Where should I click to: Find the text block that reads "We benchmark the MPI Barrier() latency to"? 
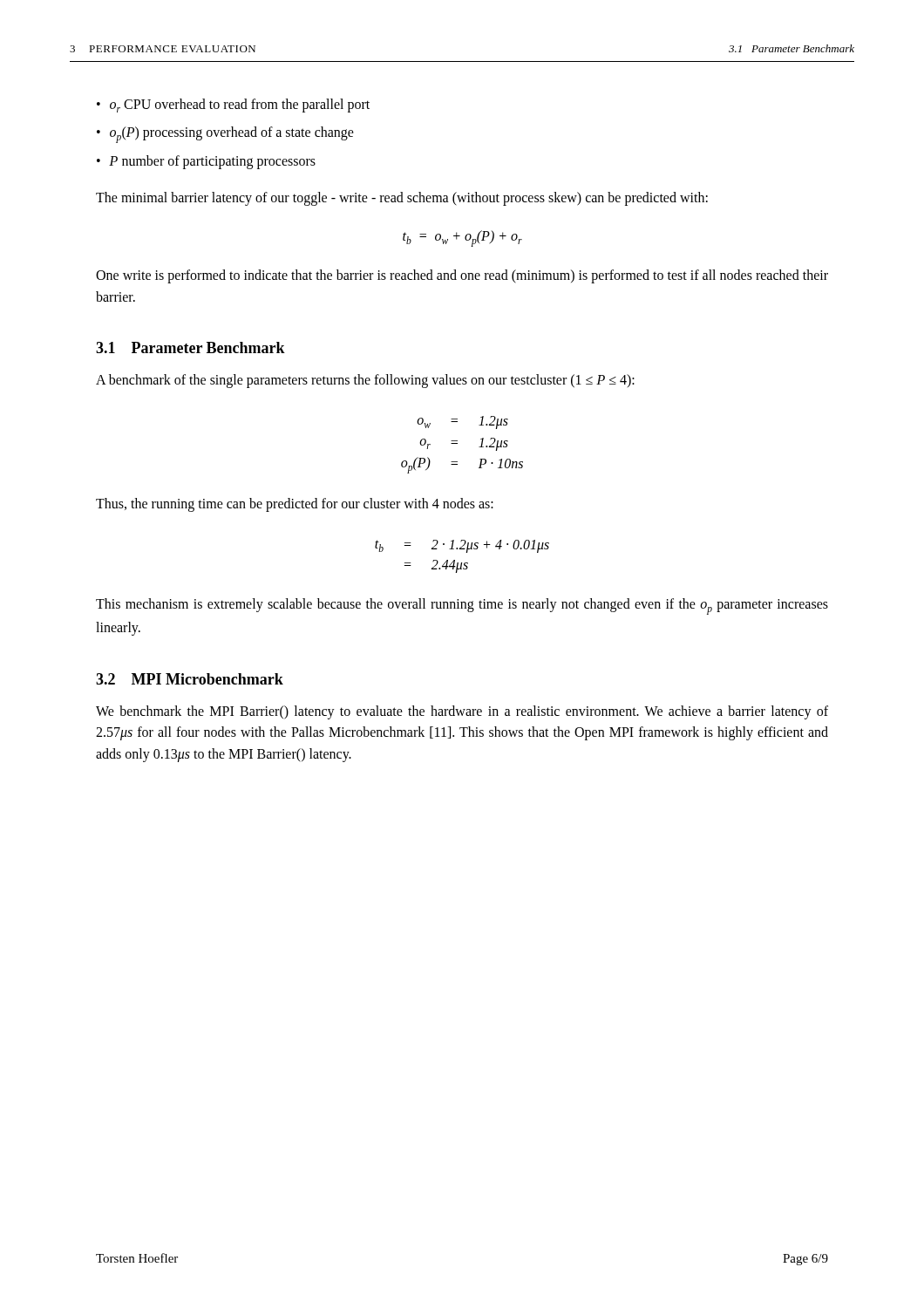pyautogui.click(x=462, y=732)
